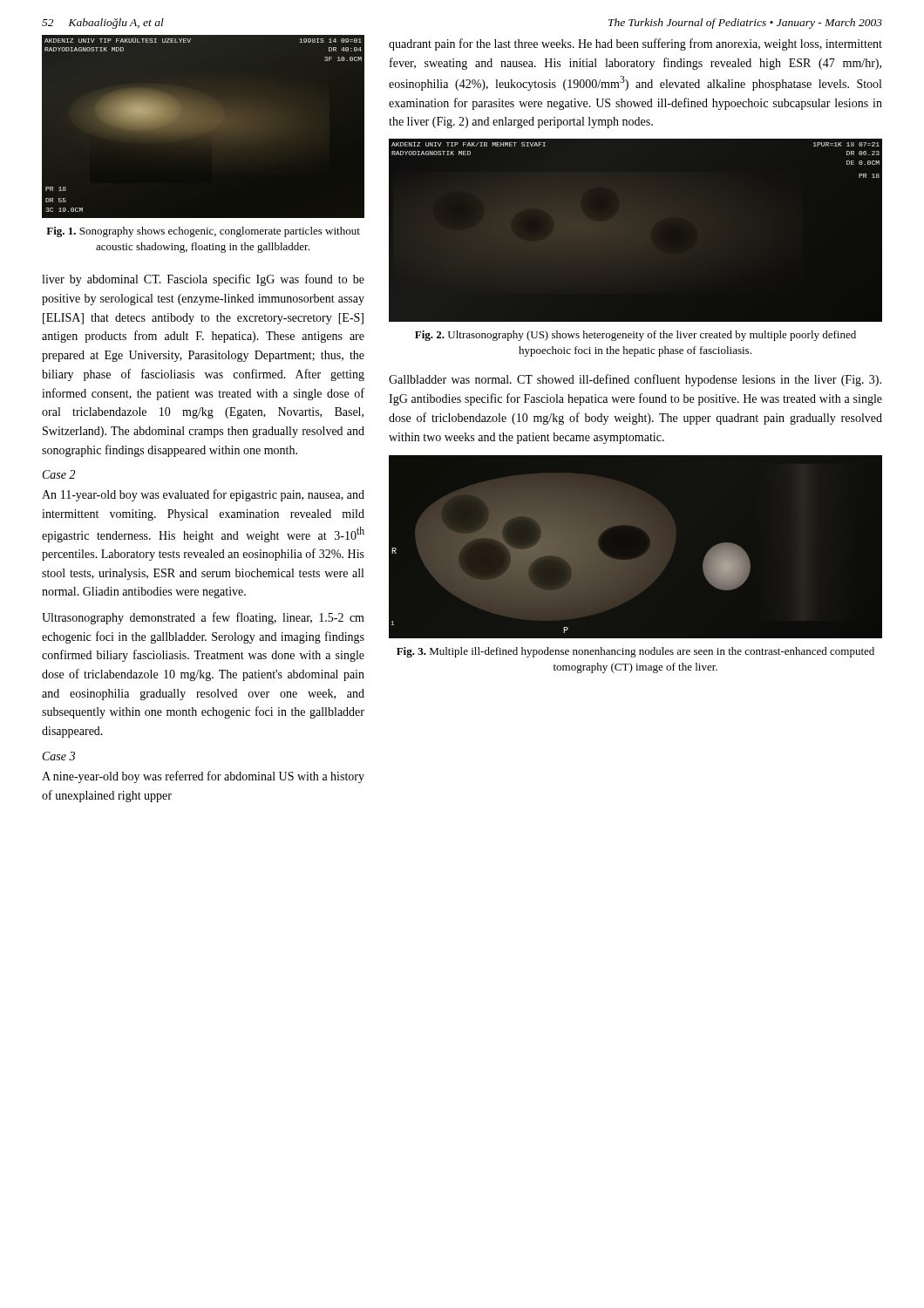Click on the section header that says "Case 3"
Image resolution: width=924 pixels, height=1308 pixels.
coord(59,756)
